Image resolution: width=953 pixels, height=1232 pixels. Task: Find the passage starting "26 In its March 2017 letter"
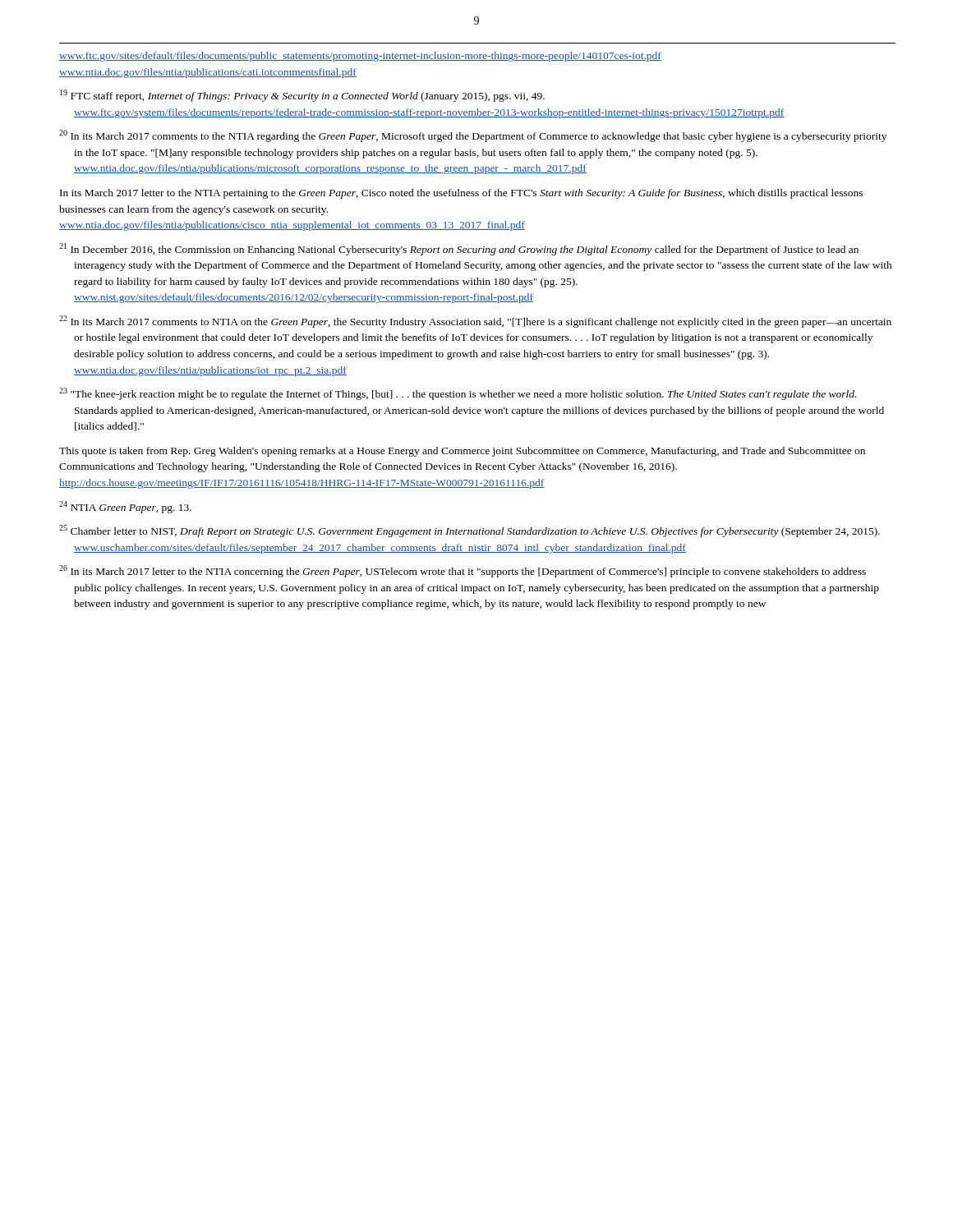477,588
